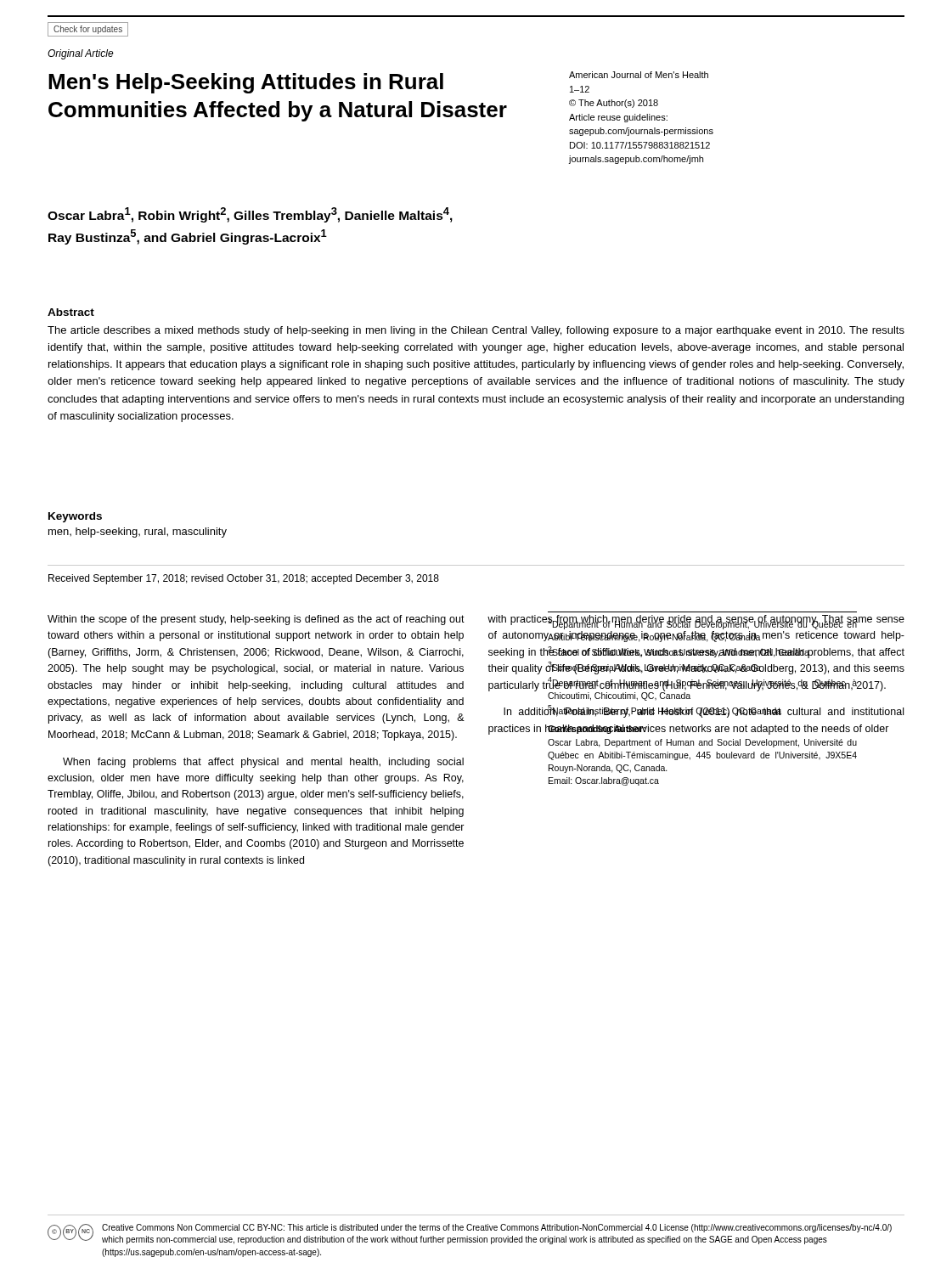Locate the title that says "Men's Help-Seeking Attitudes in Rural"

pyautogui.click(x=294, y=96)
